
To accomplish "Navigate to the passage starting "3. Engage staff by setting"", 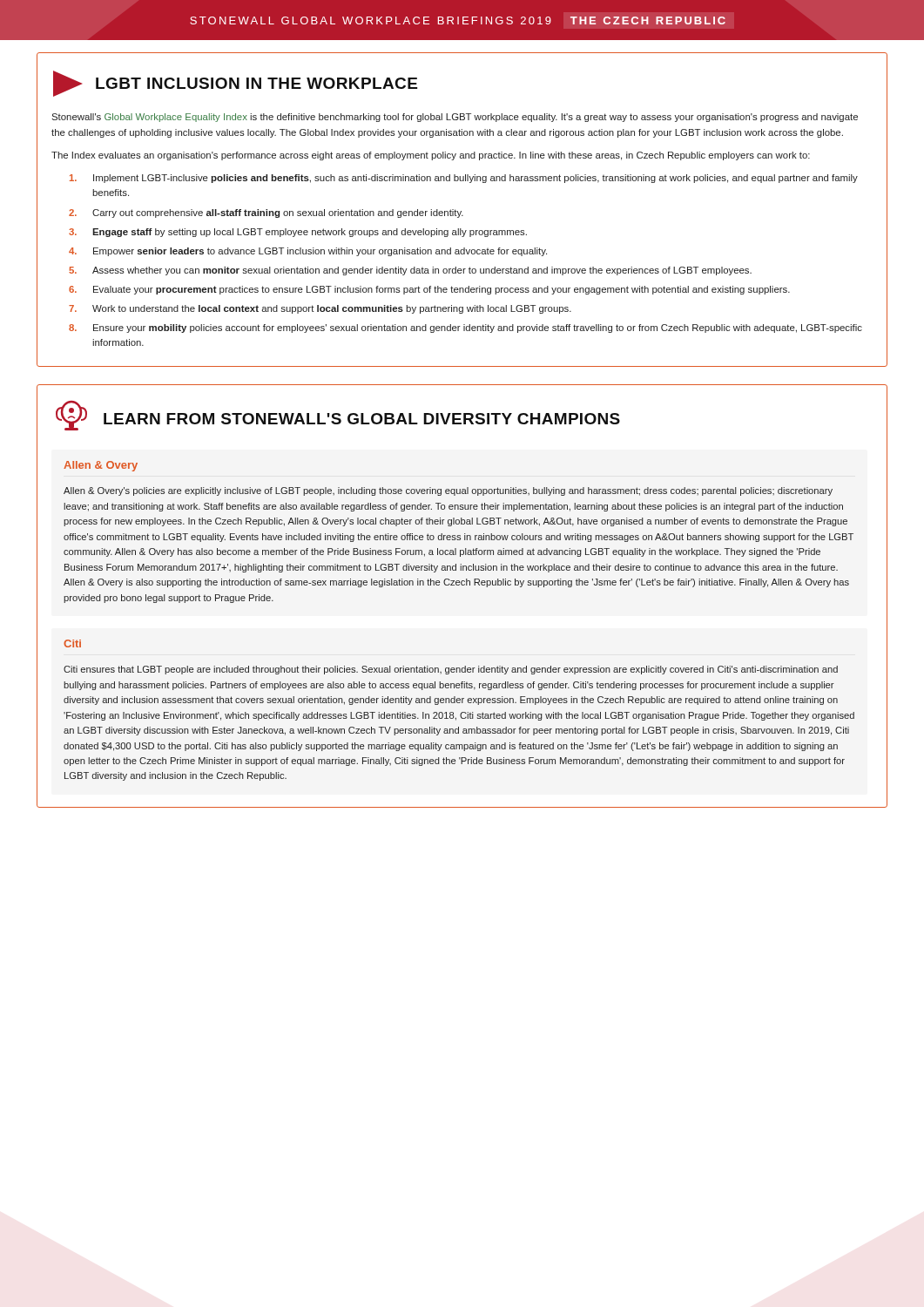I will tap(298, 232).
